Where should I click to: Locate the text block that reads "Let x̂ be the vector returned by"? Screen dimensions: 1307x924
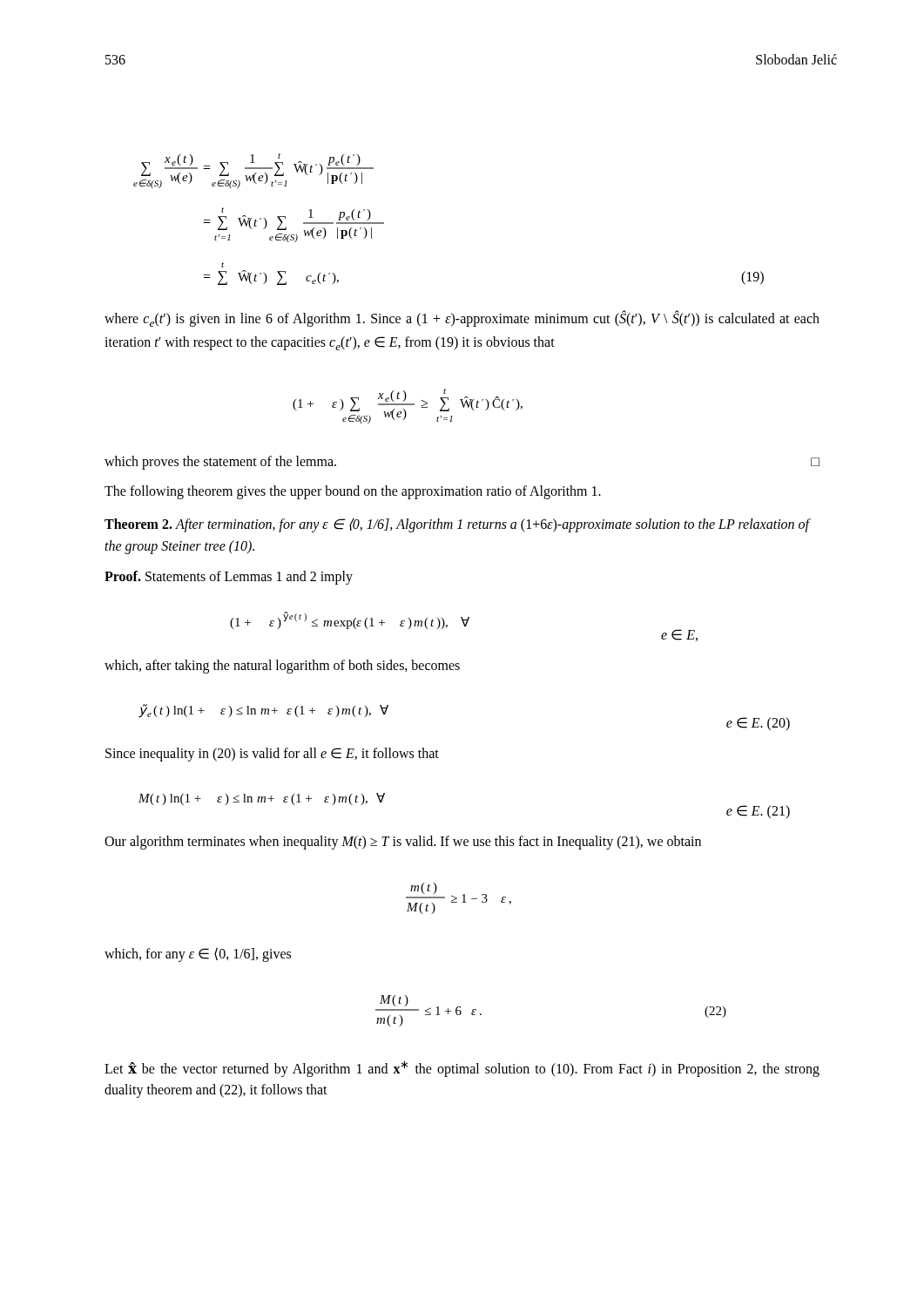coord(462,1077)
